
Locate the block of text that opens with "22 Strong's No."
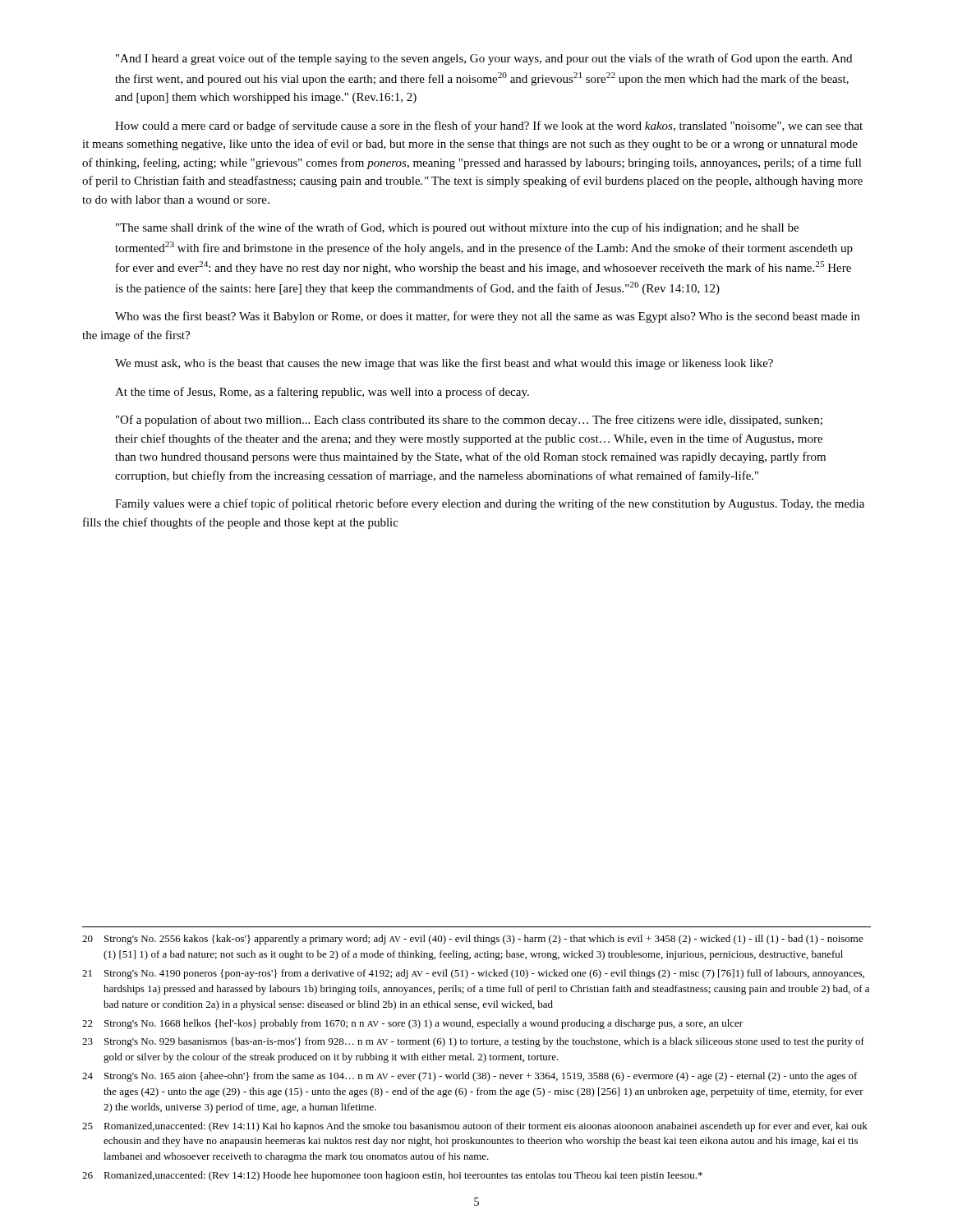(x=476, y=1023)
